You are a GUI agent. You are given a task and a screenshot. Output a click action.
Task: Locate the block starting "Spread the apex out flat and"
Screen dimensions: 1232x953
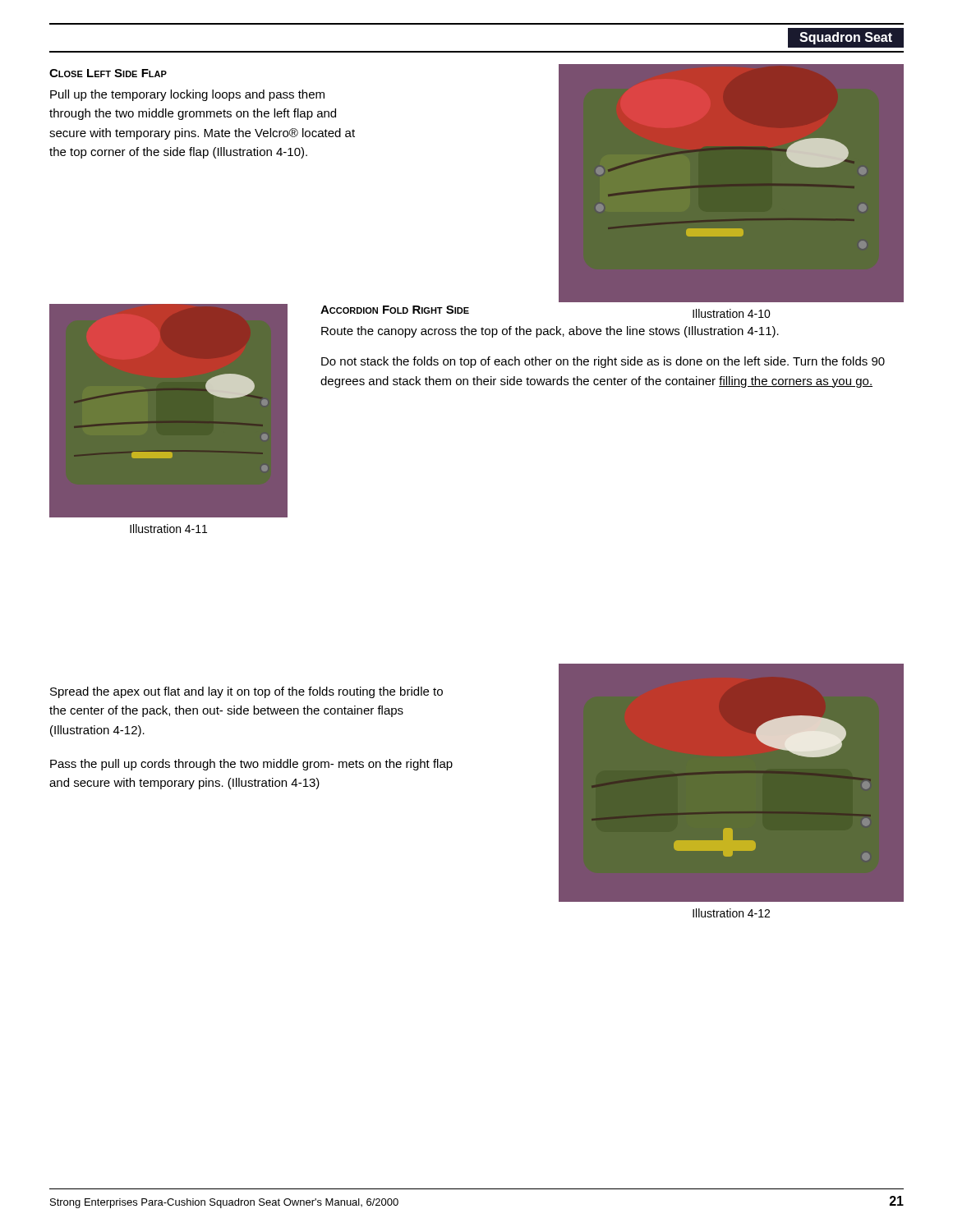(x=246, y=710)
